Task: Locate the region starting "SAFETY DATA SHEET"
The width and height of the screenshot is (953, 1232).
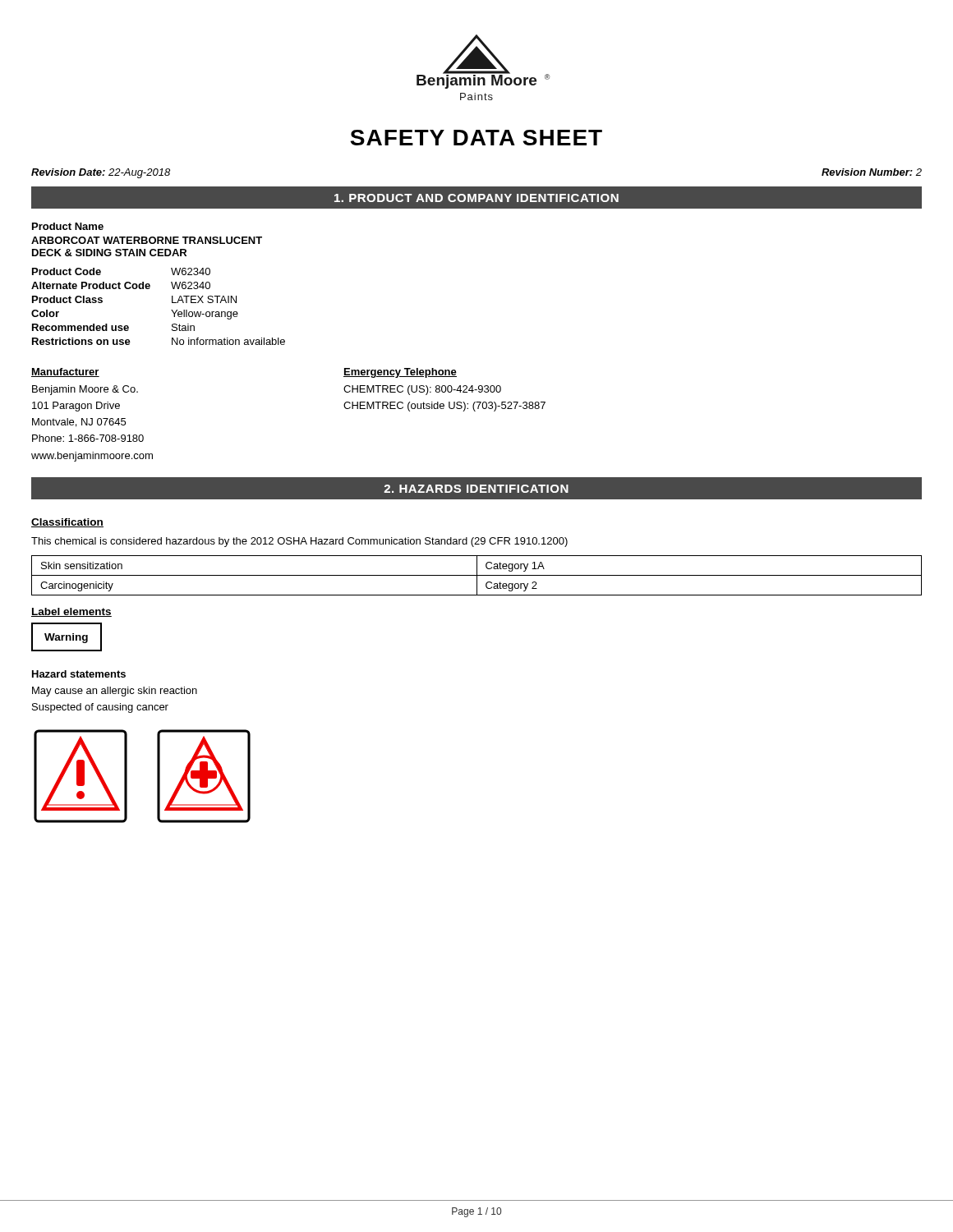Action: tap(476, 138)
